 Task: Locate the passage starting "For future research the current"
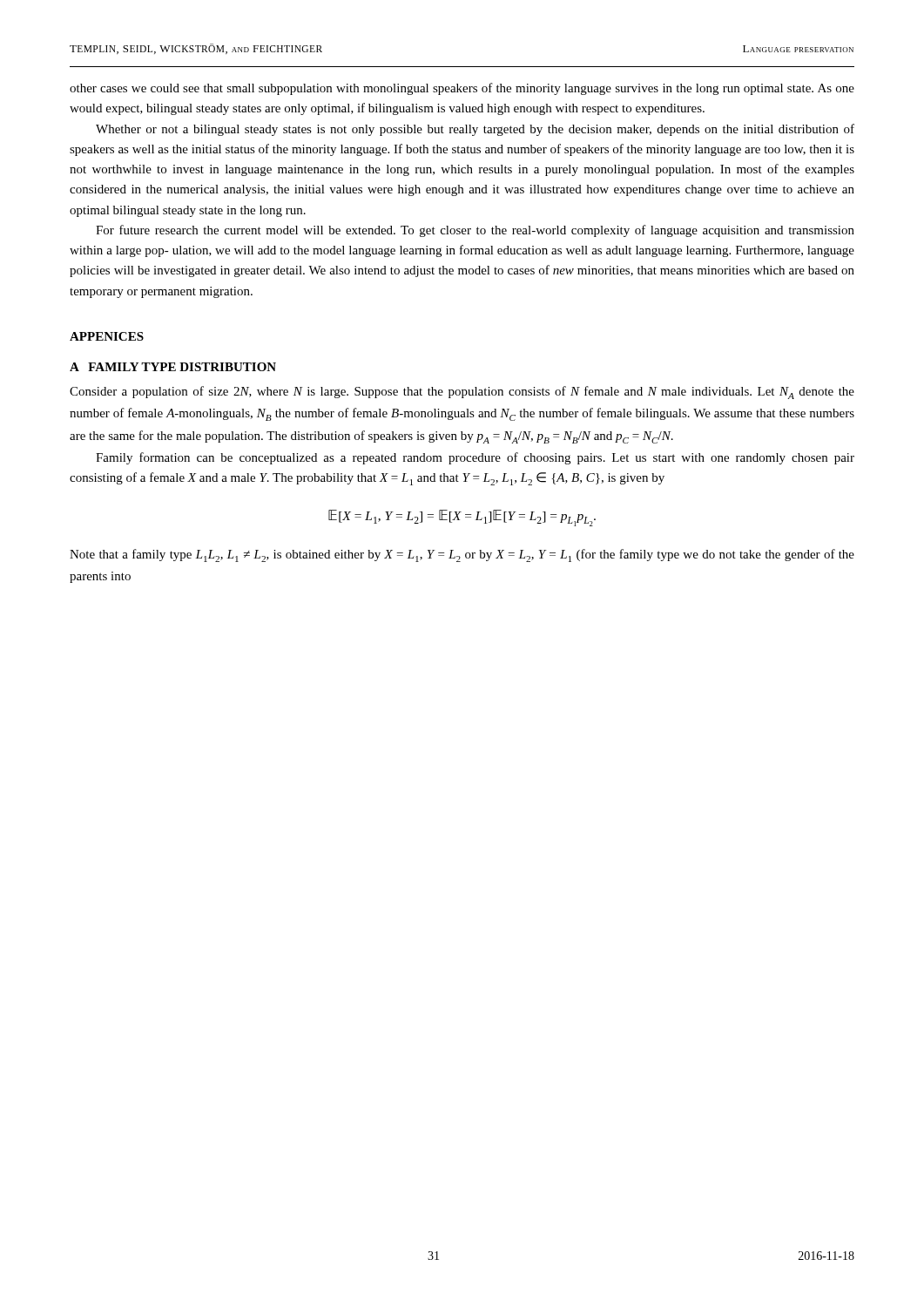coord(462,261)
